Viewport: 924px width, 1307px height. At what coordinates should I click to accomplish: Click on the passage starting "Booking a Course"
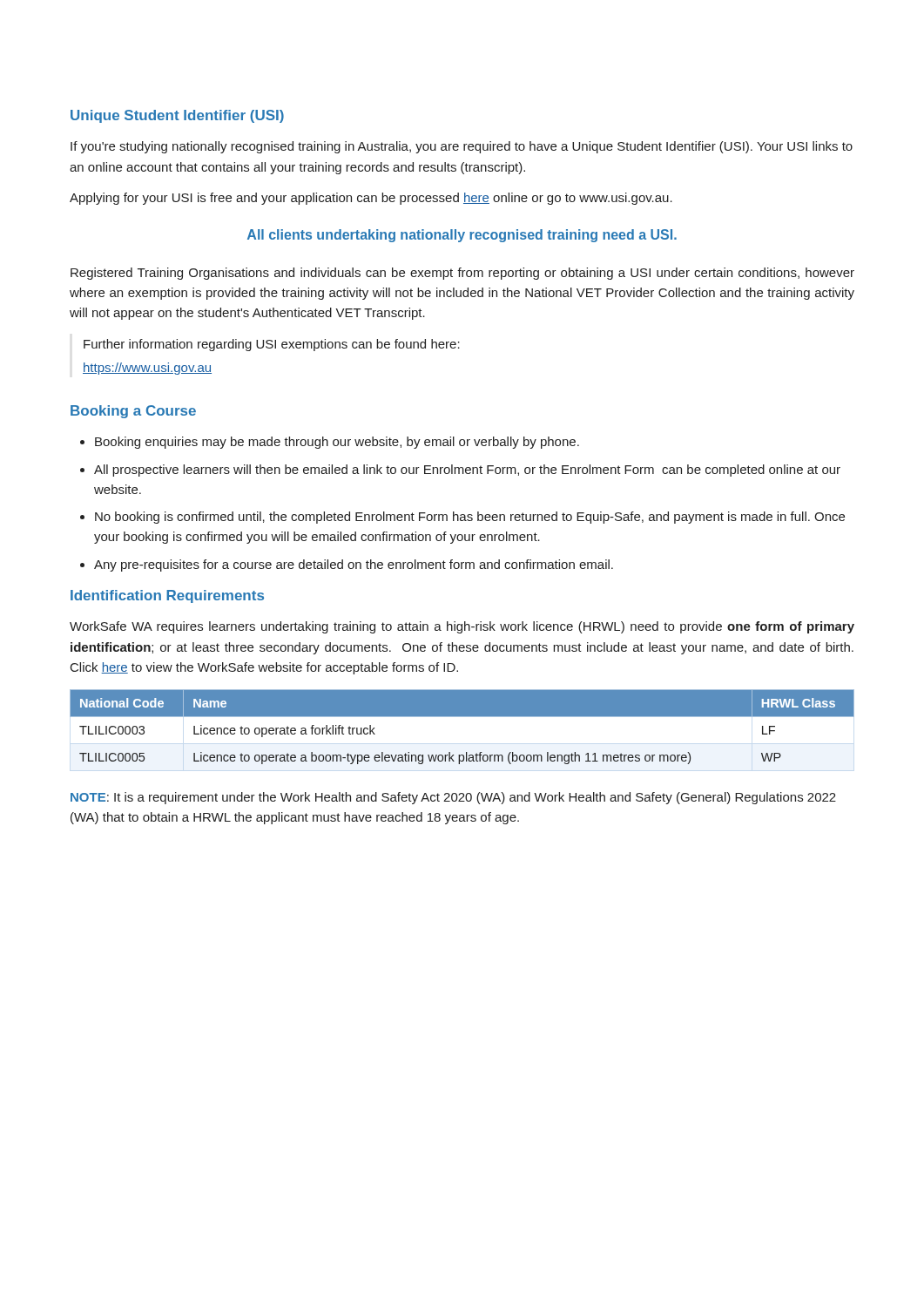point(133,412)
